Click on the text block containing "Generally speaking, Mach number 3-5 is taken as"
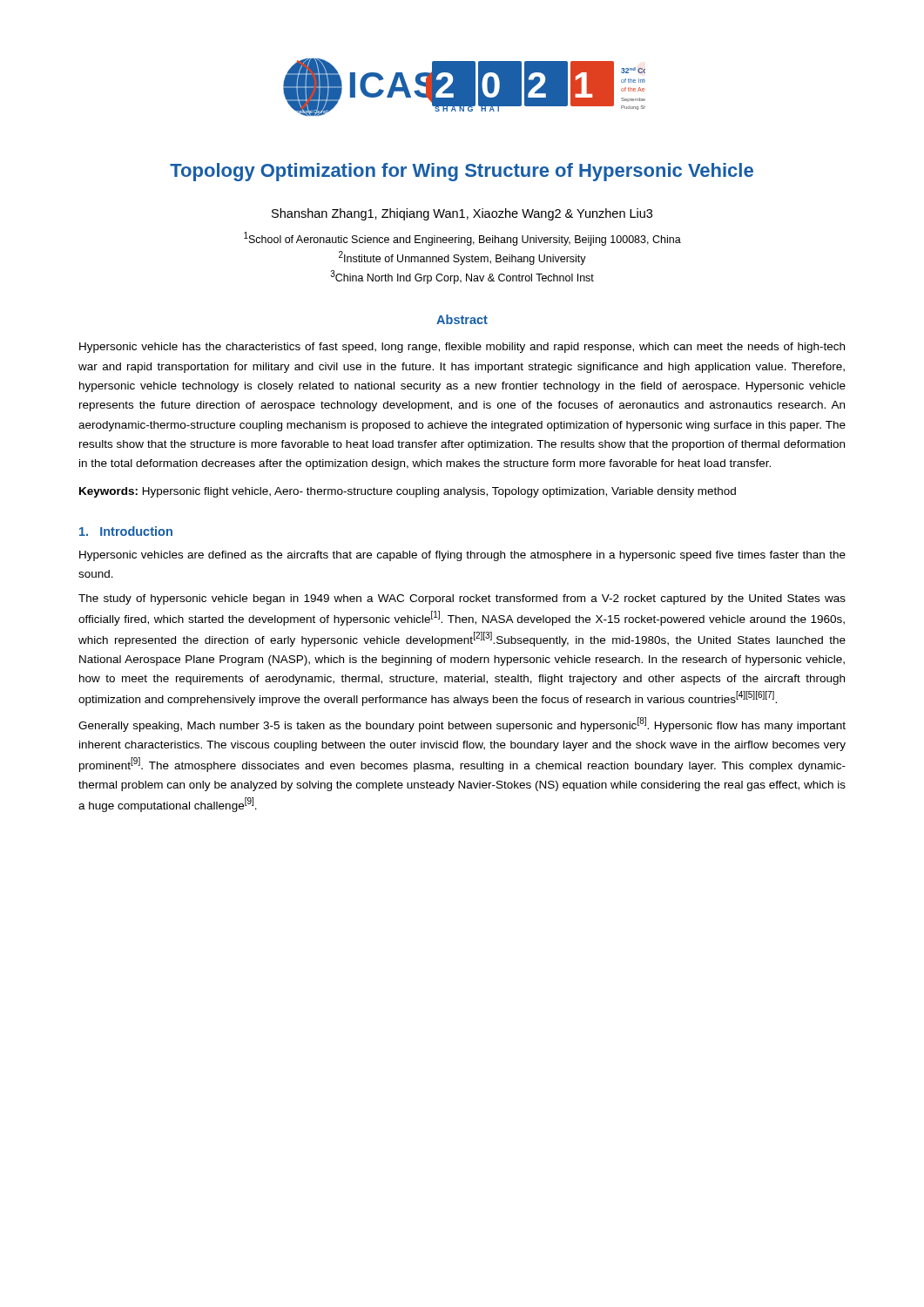The width and height of the screenshot is (924, 1307). pos(462,764)
